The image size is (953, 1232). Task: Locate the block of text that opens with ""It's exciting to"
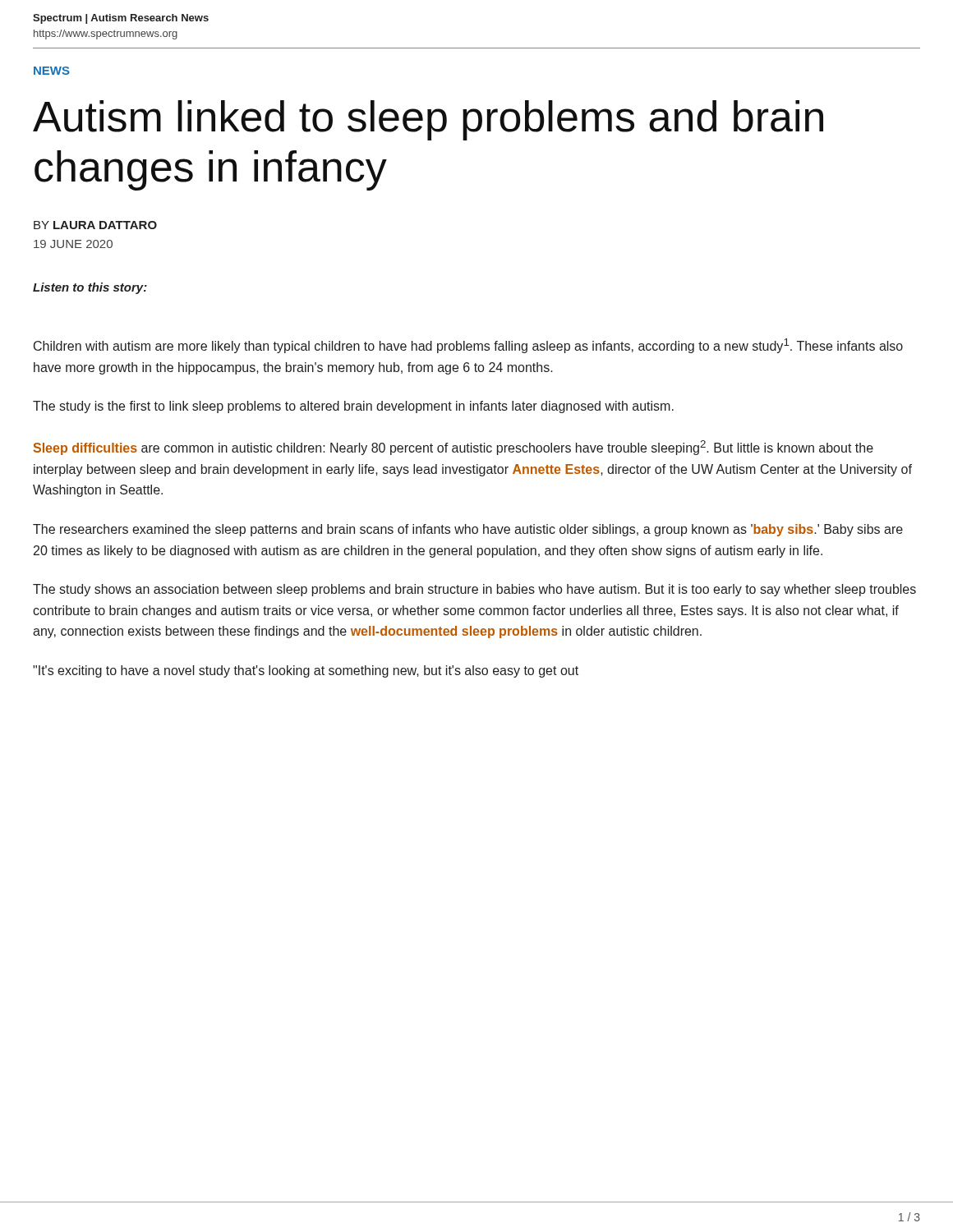pyautogui.click(x=306, y=671)
